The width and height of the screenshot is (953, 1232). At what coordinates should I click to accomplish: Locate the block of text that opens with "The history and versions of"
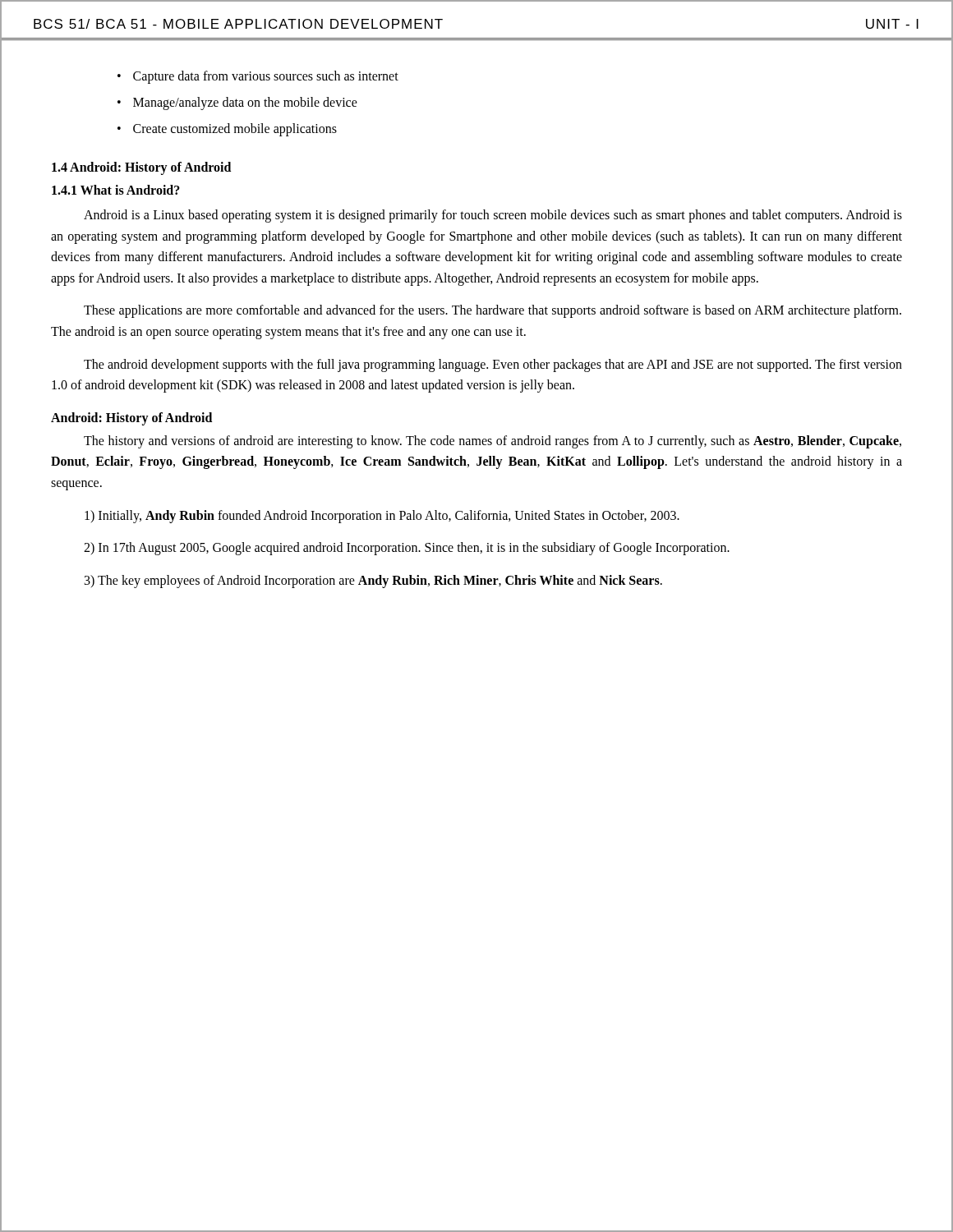coord(476,461)
